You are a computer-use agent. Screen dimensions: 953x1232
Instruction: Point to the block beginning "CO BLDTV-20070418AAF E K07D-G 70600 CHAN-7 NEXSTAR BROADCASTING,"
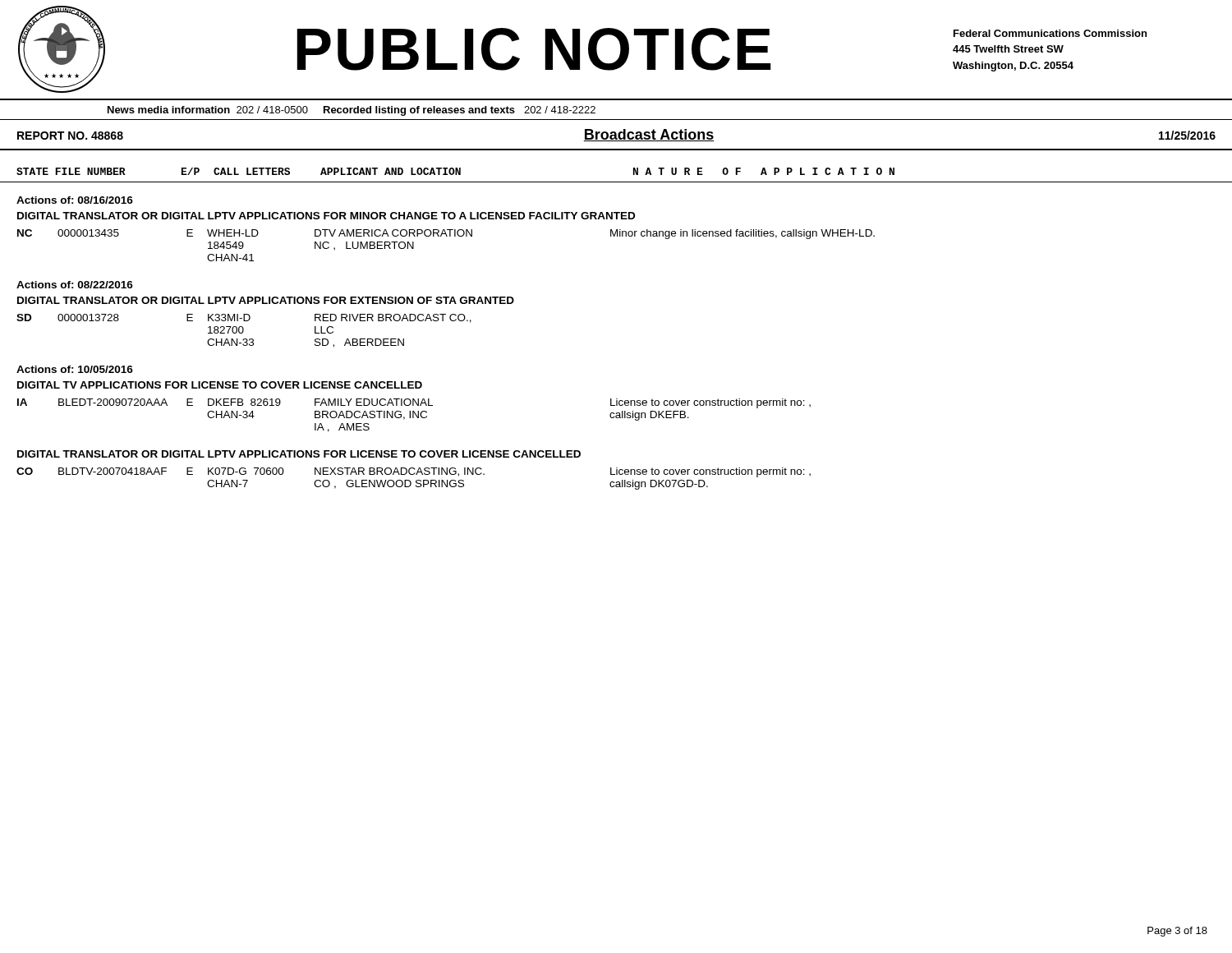pos(616,477)
